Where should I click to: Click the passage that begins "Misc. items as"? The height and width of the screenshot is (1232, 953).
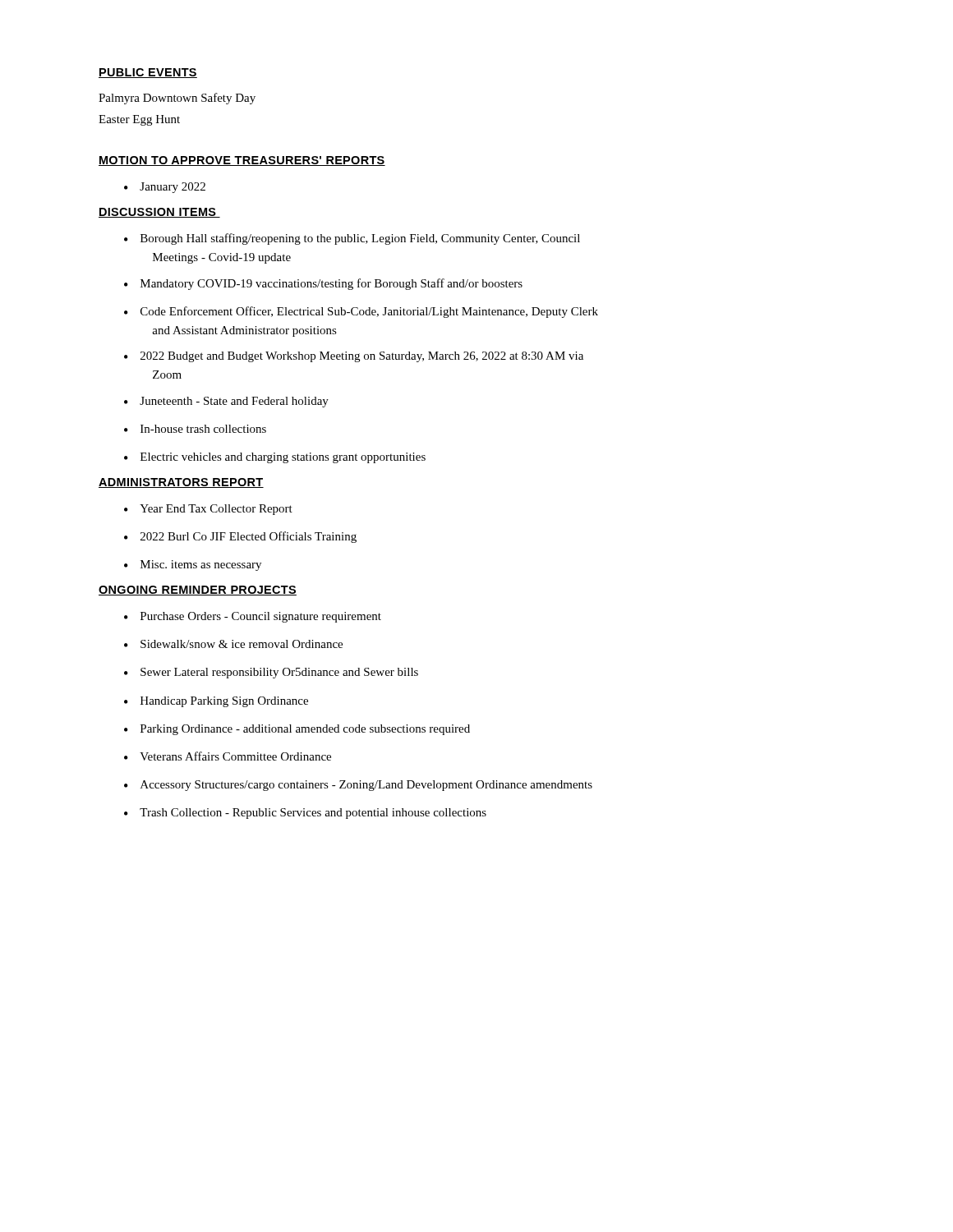[x=201, y=565]
